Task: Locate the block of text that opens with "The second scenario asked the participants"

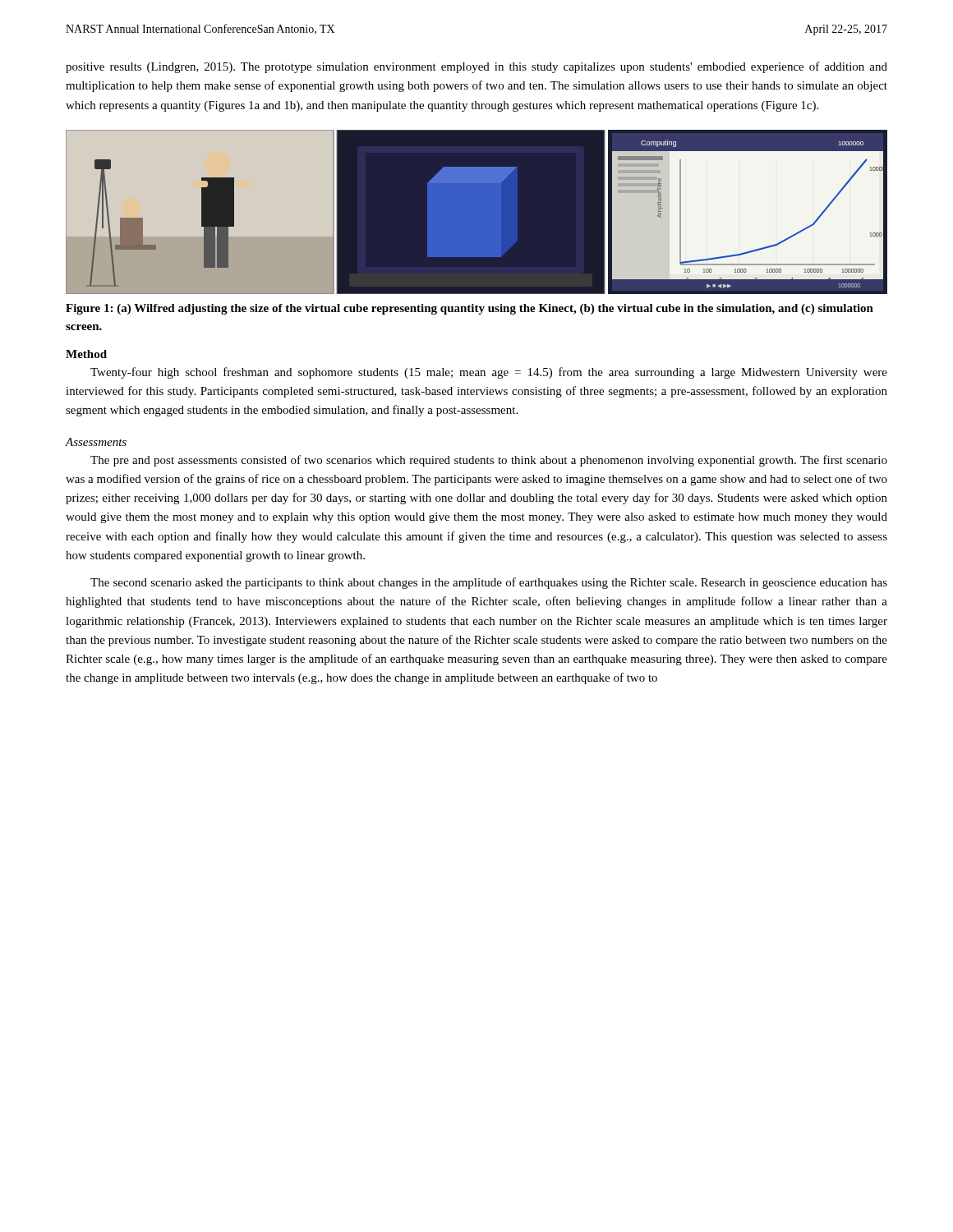Action: [x=476, y=630]
